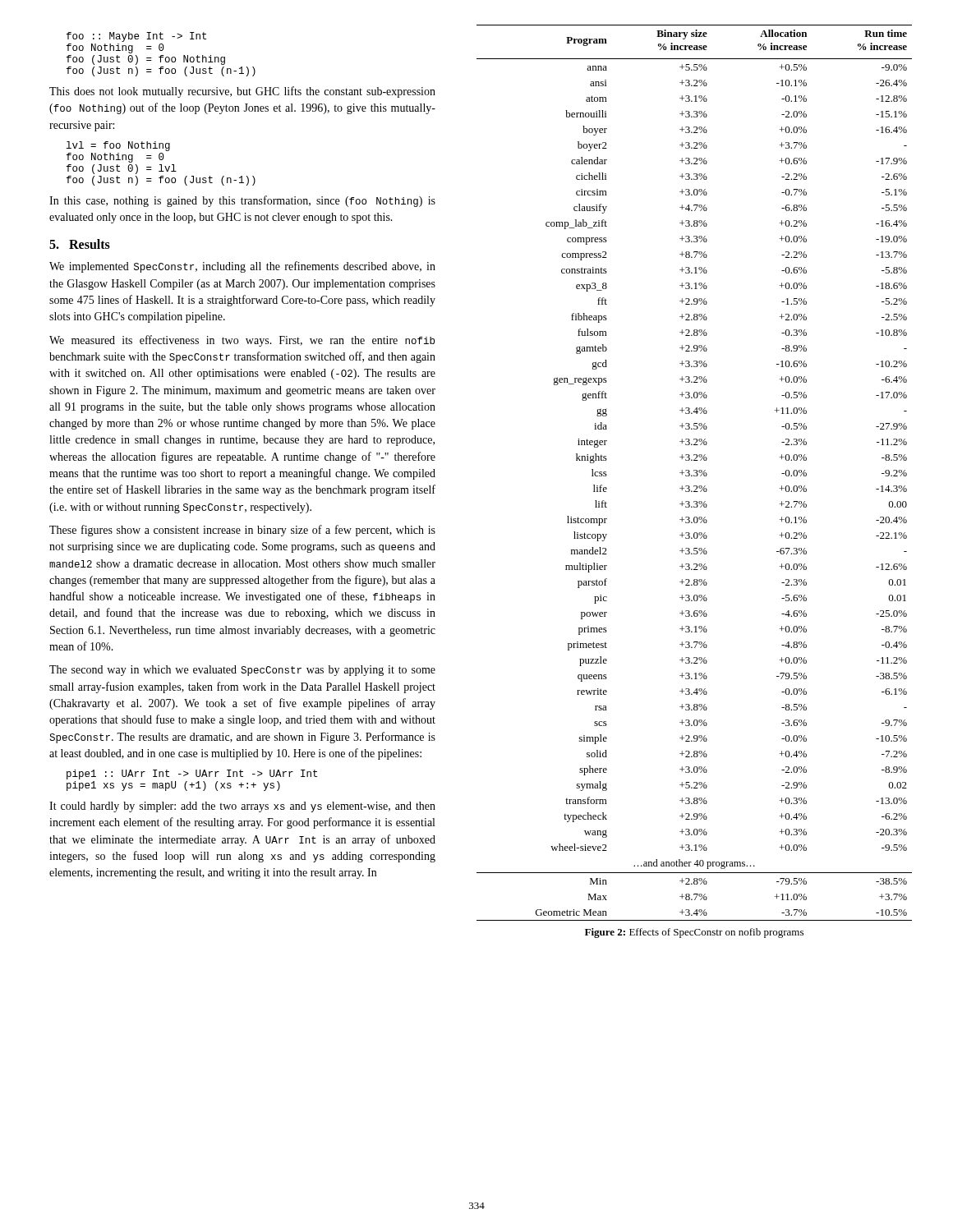Navigate to the text starting "foo :: Maybe Int ->"
953x1232 pixels.
(136, 37)
